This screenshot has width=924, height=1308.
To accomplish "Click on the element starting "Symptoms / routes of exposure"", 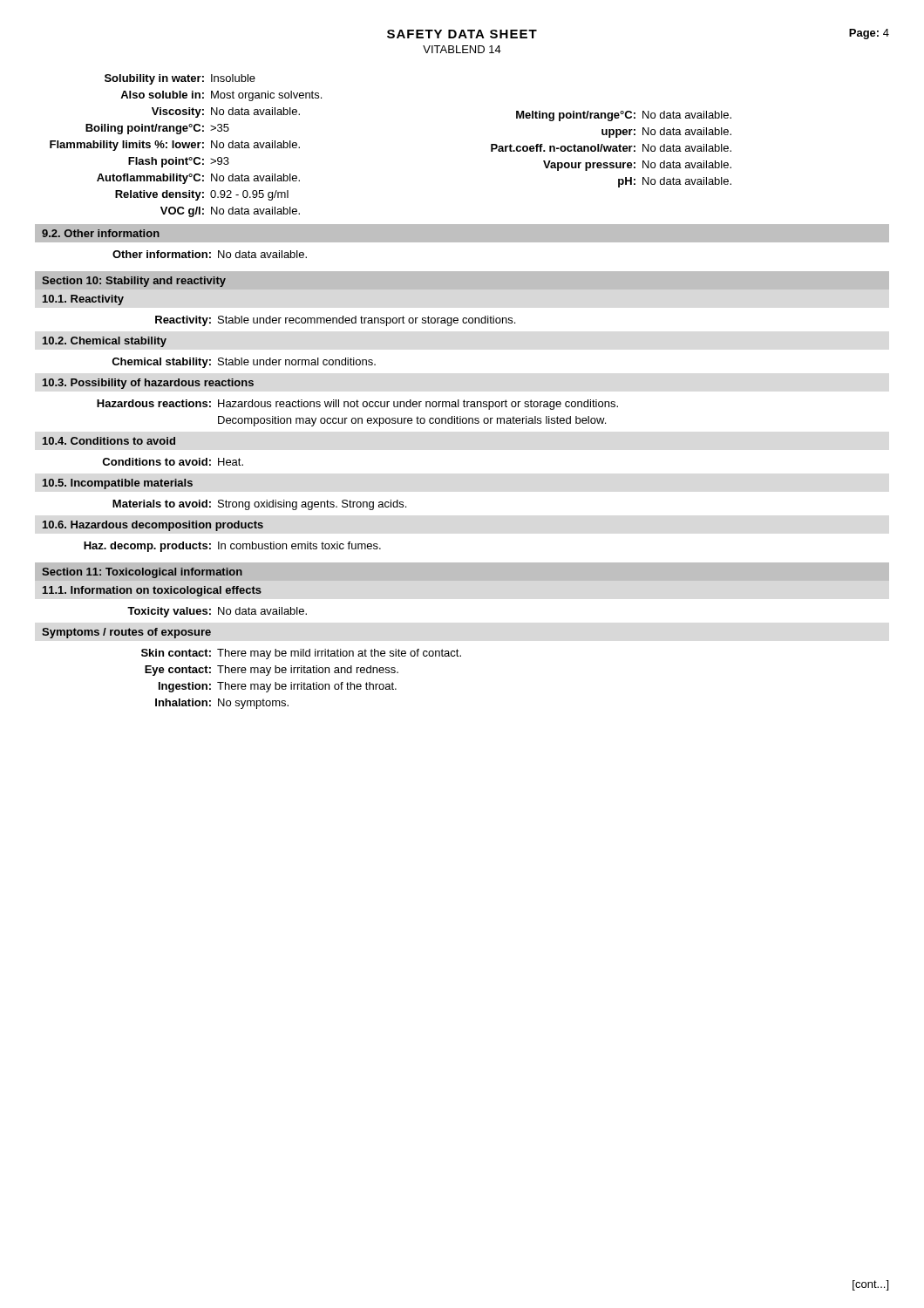I will pos(127,632).
